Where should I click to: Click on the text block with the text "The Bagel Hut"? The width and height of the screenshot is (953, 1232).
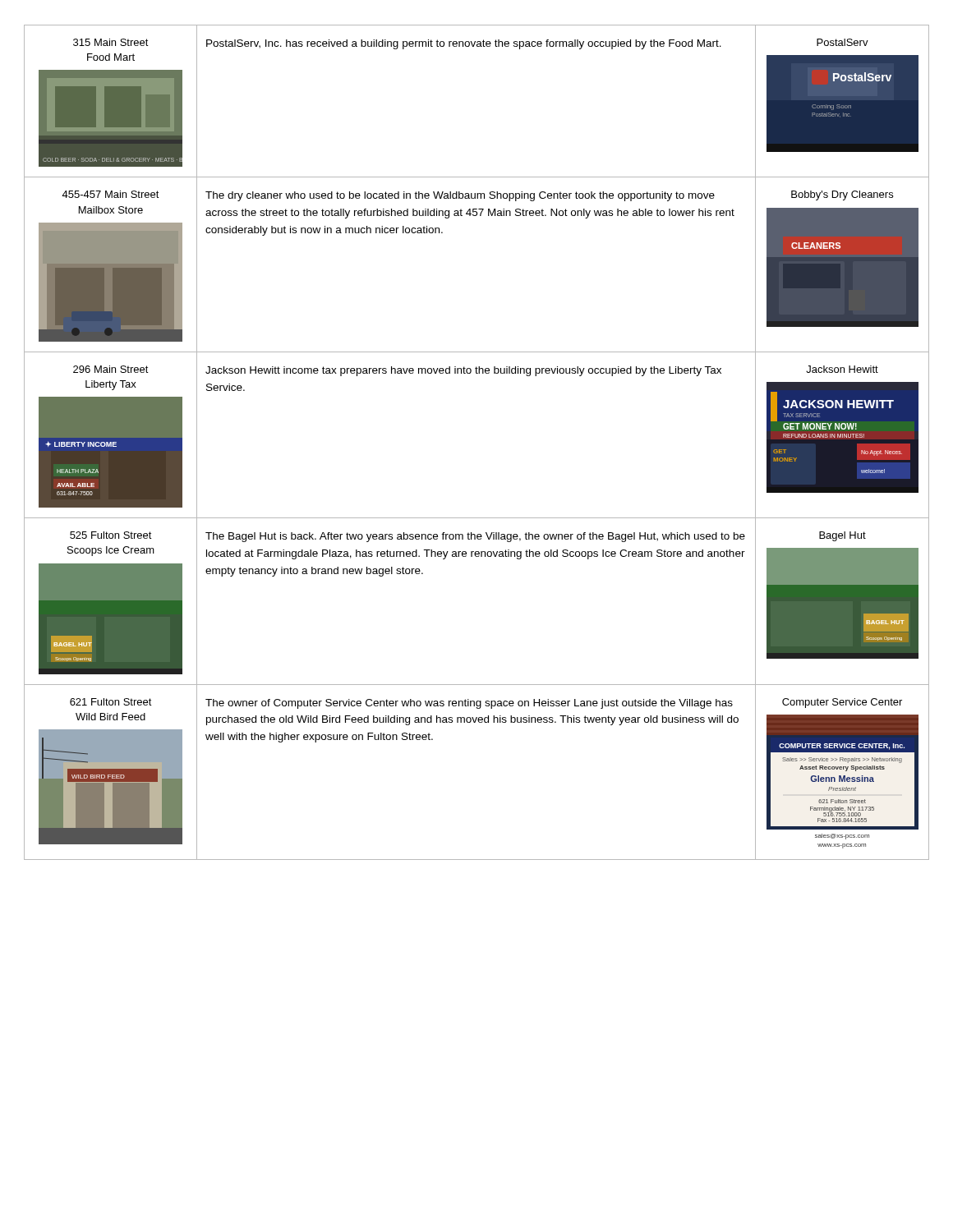[x=475, y=553]
